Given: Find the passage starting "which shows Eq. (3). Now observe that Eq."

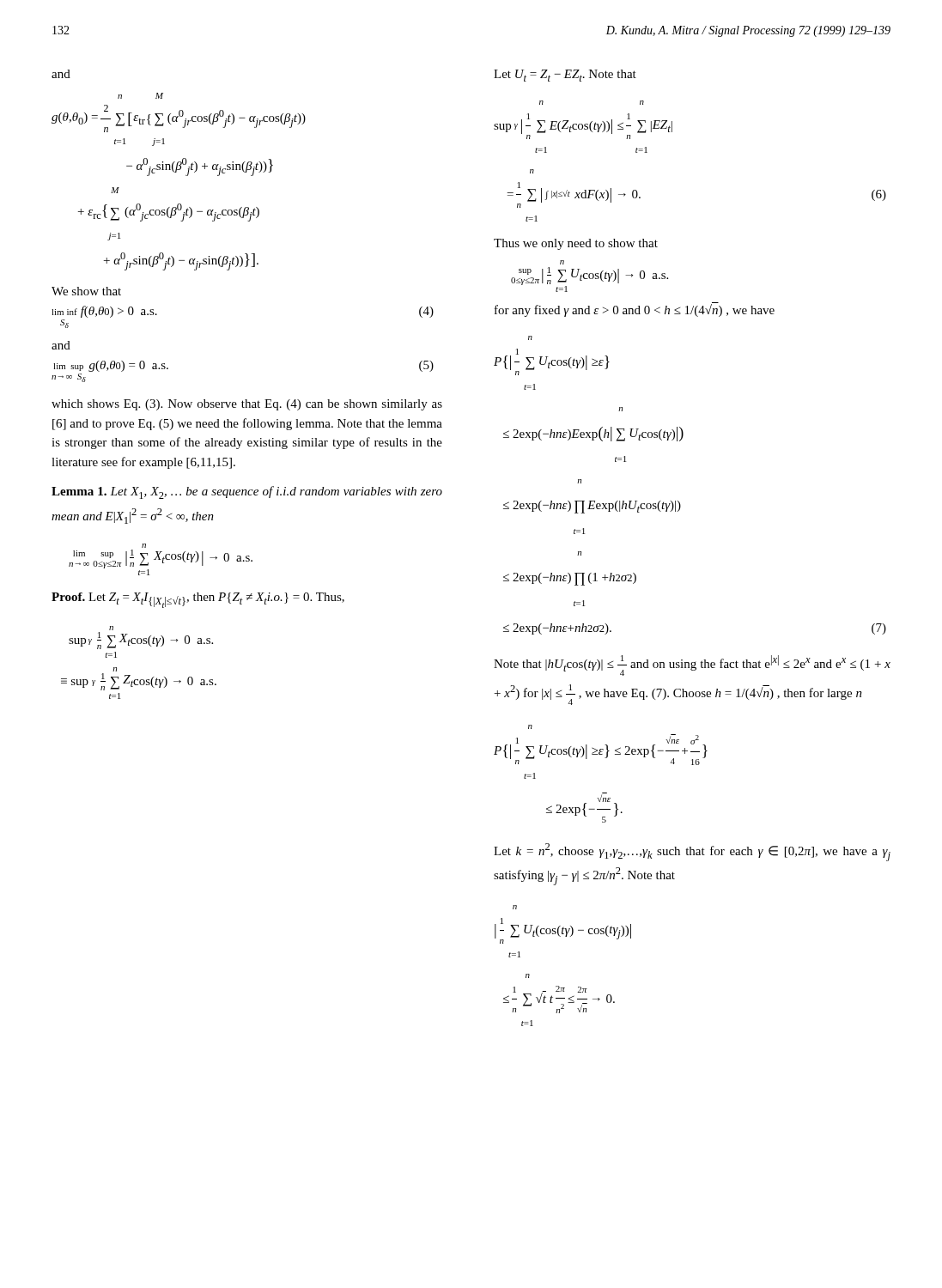Looking at the screenshot, I should click(247, 433).
